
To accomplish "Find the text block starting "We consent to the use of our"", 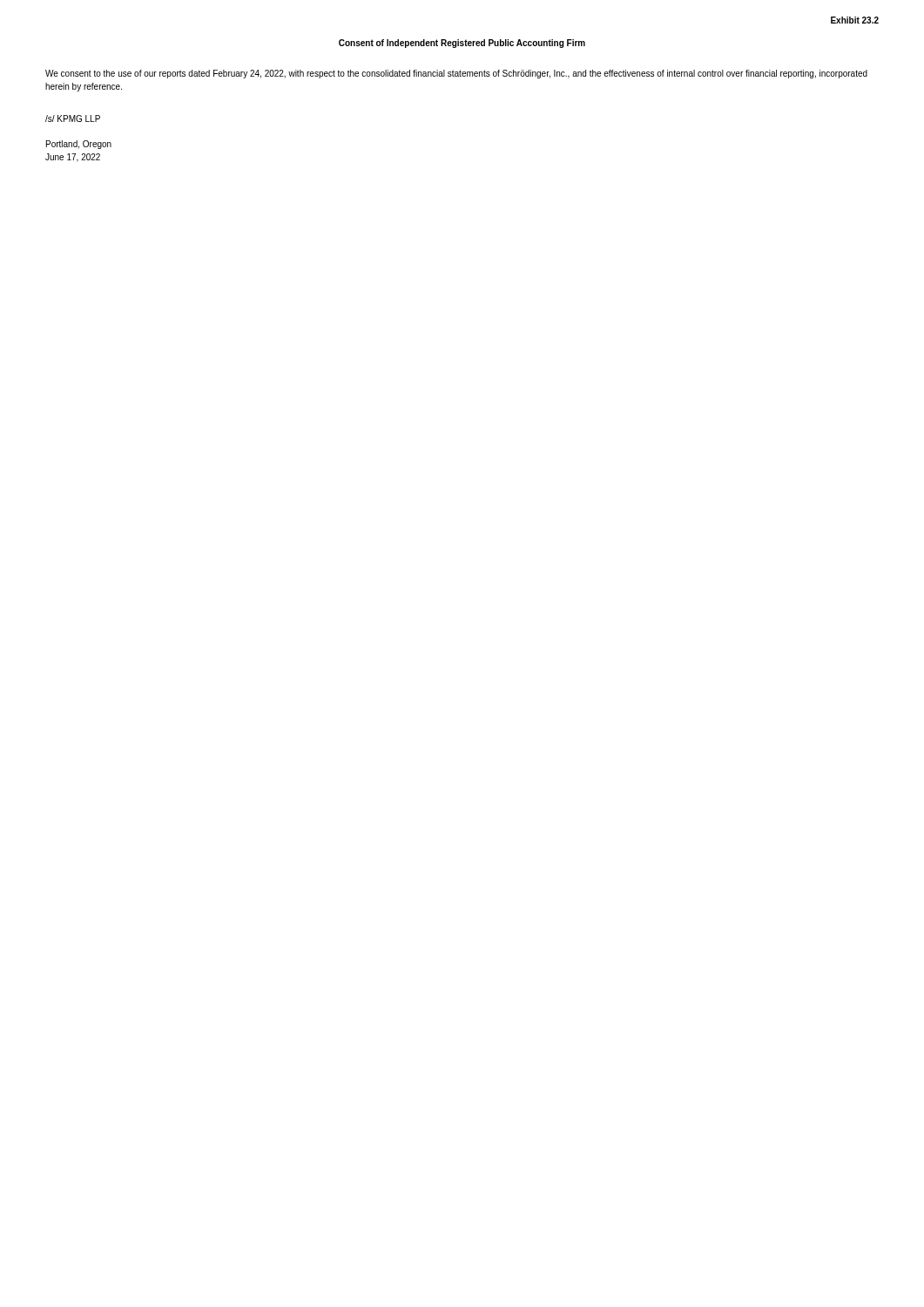I will (456, 80).
